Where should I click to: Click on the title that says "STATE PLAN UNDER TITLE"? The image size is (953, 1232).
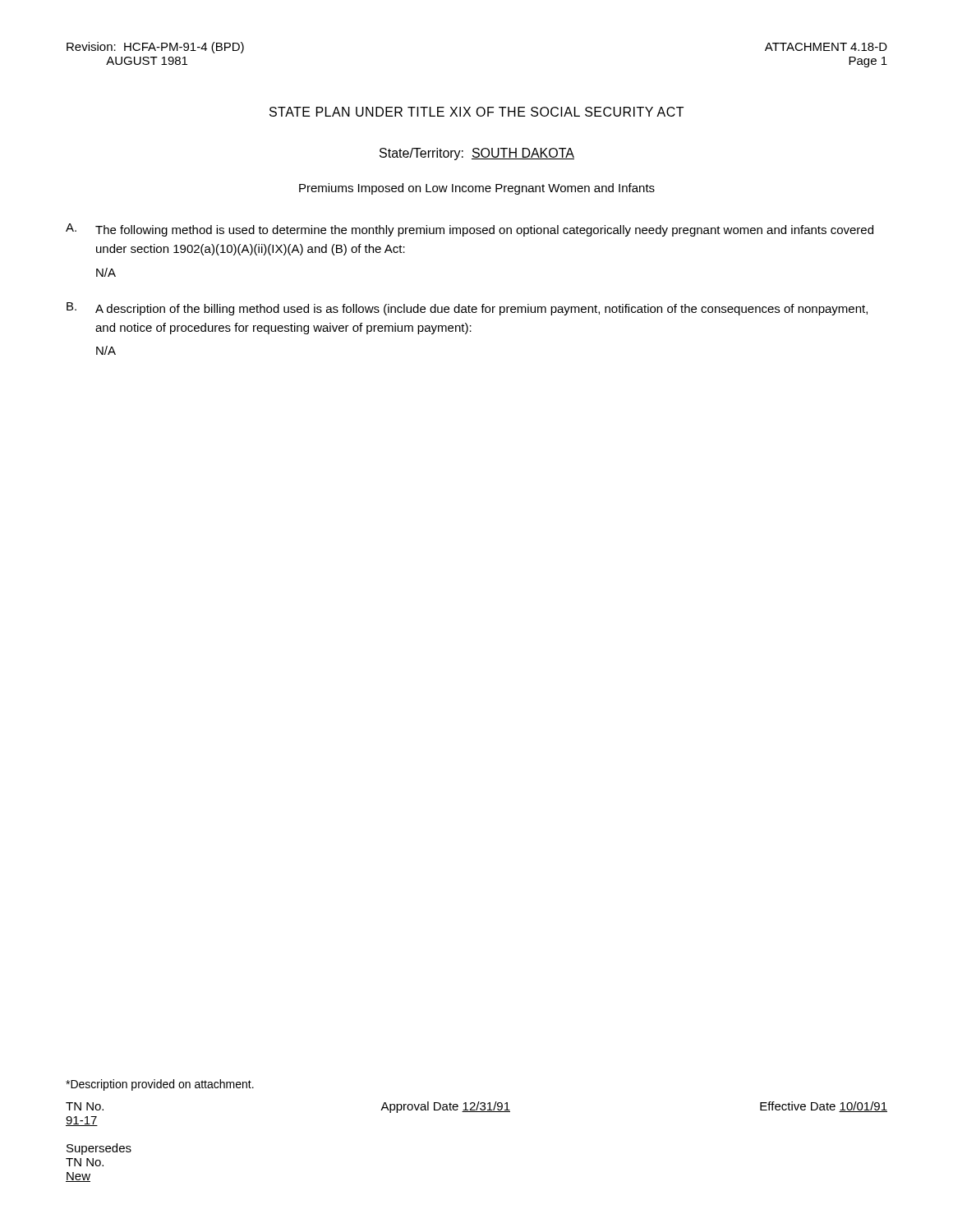pos(476,112)
